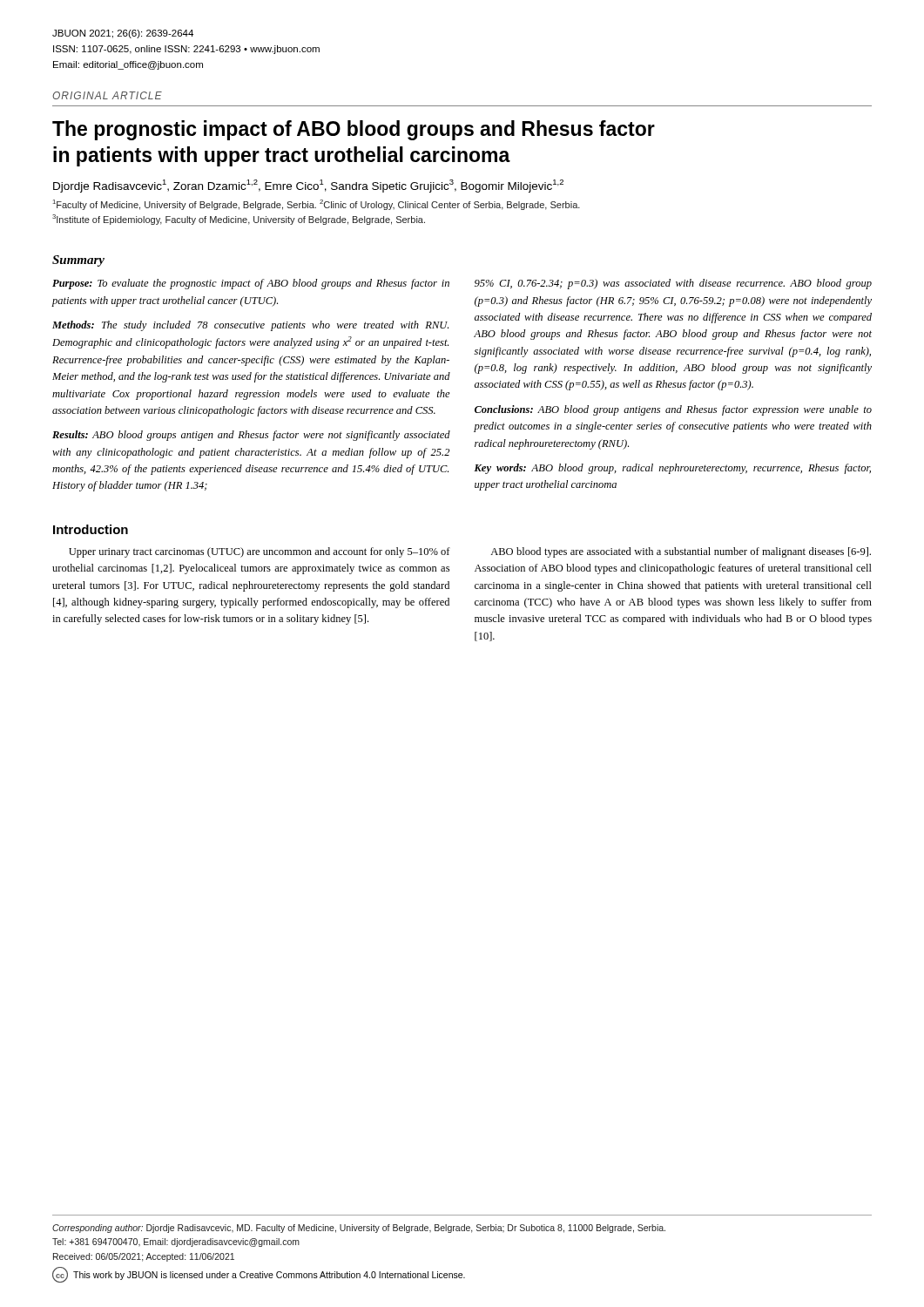Find the block on this page that starts "cc This work by"

coord(259,1275)
